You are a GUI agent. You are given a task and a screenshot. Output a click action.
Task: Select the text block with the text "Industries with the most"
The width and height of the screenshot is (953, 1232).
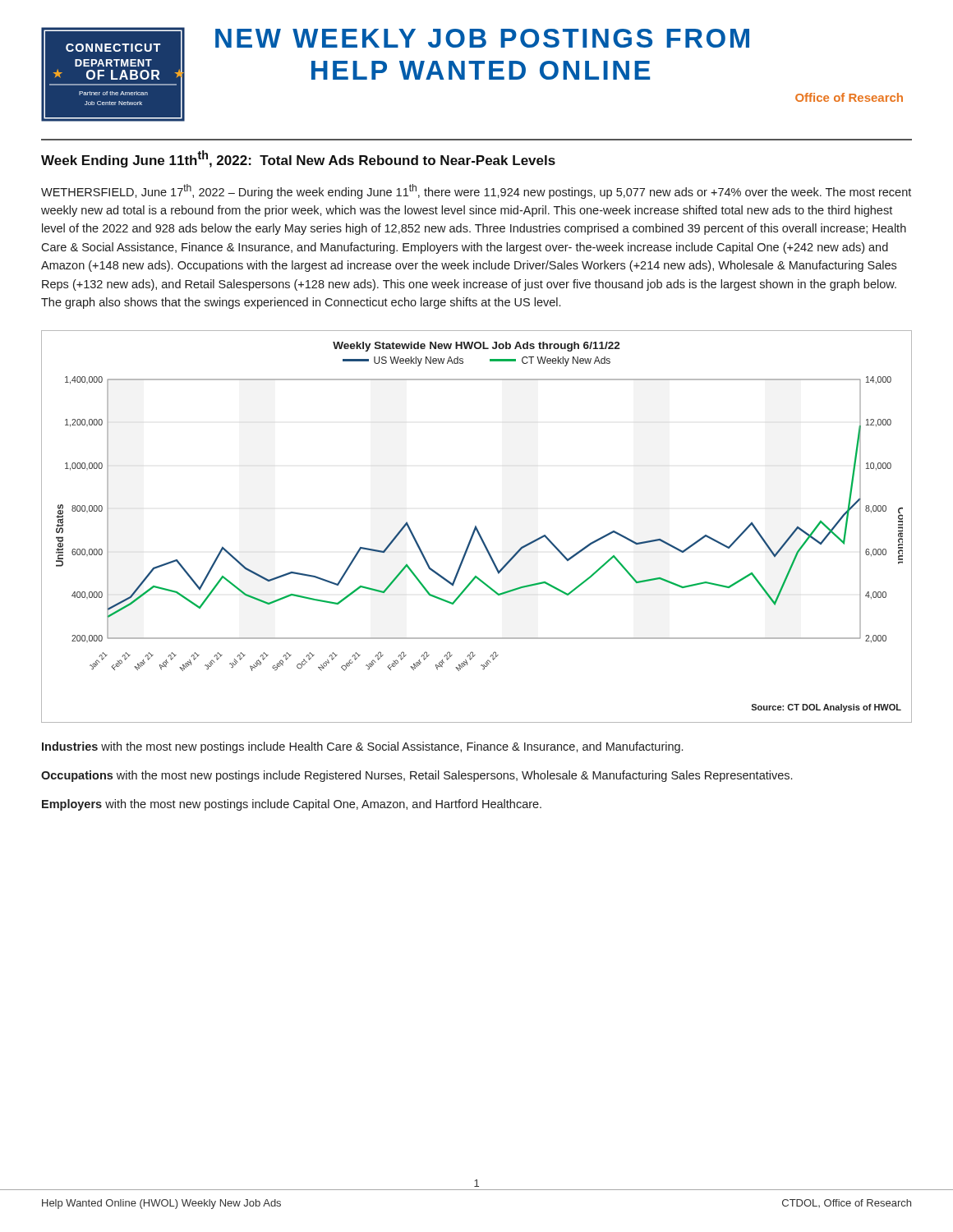point(363,746)
